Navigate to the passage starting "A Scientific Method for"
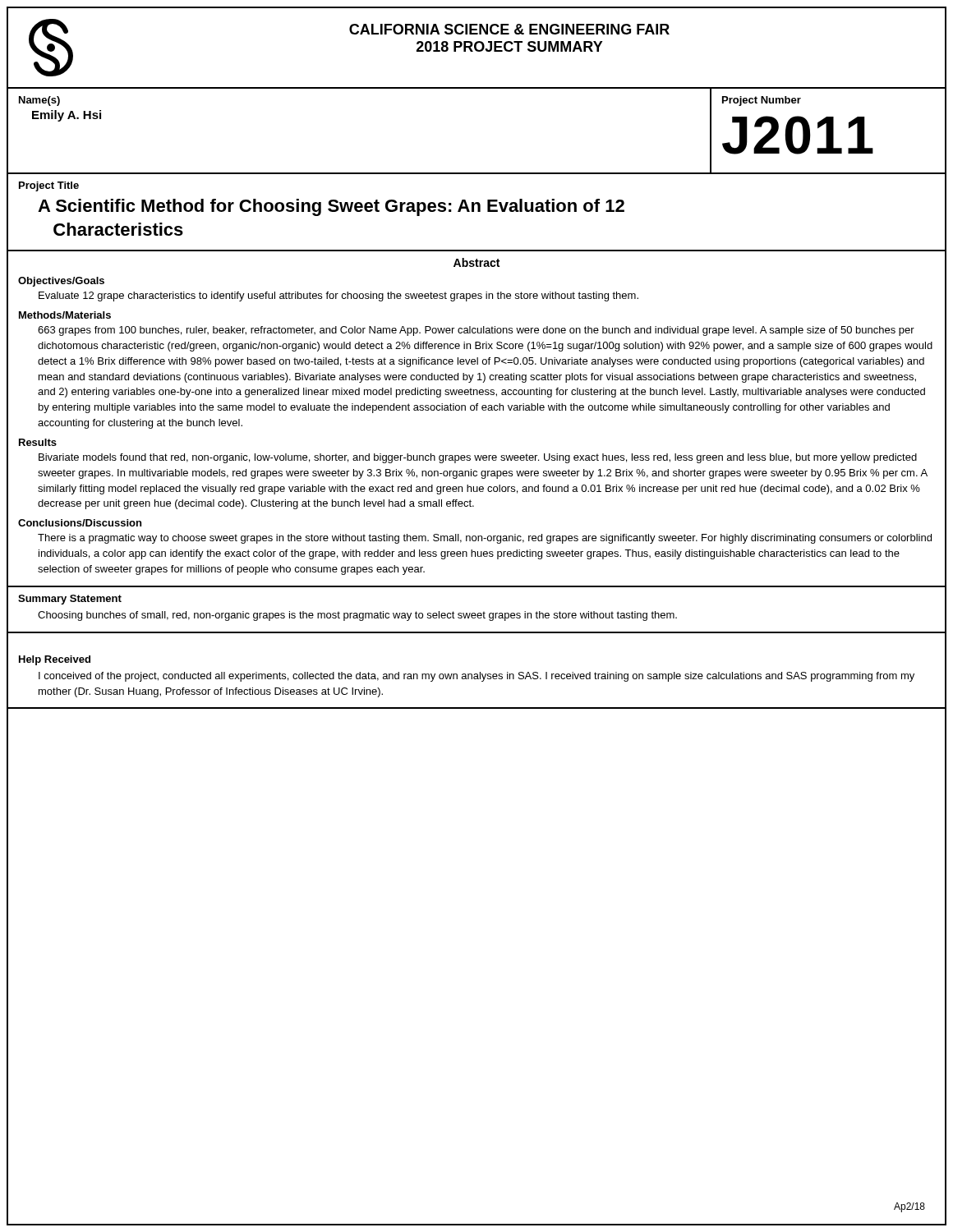 pos(331,218)
